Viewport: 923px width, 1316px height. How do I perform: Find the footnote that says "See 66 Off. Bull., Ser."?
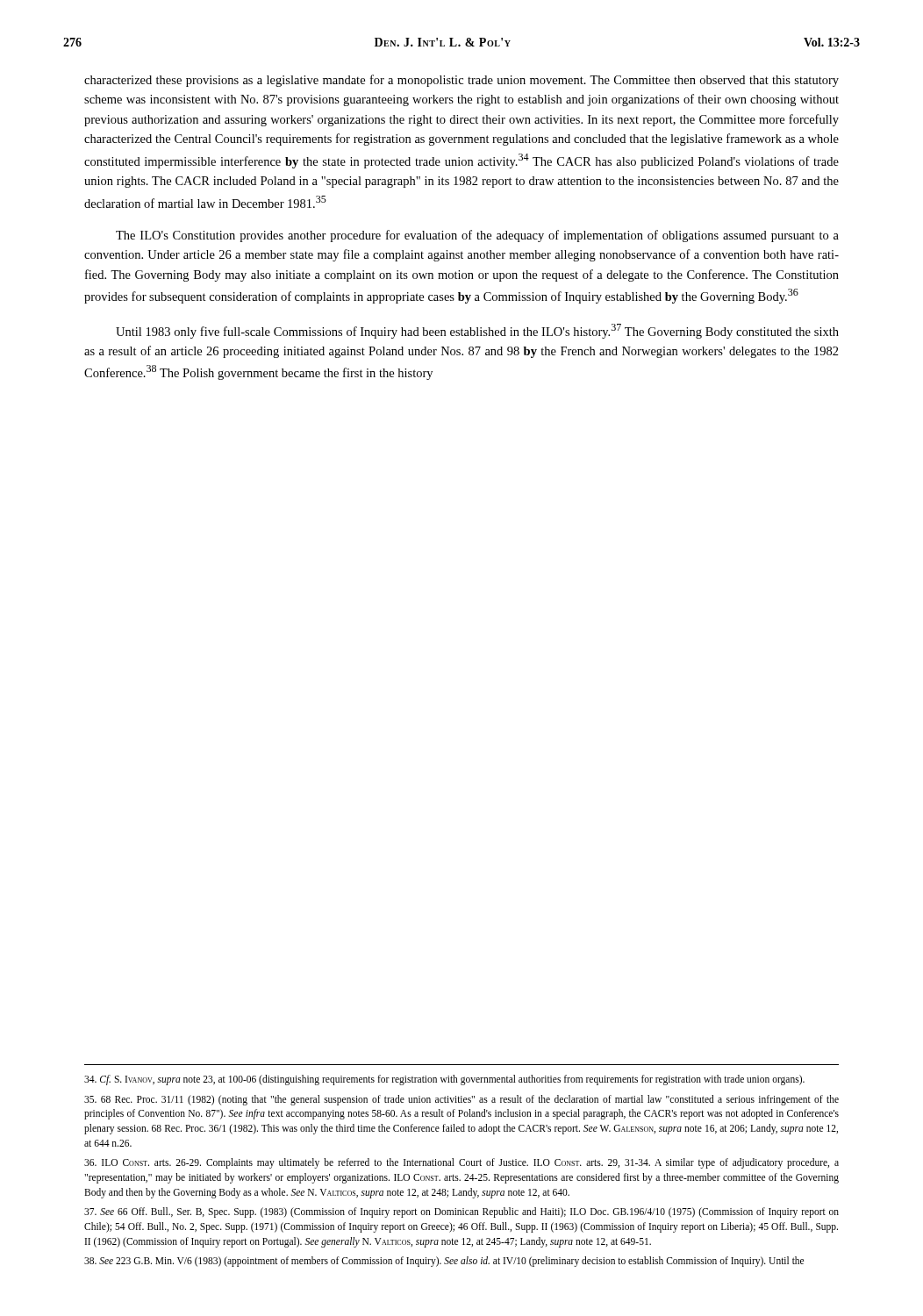tap(462, 1227)
